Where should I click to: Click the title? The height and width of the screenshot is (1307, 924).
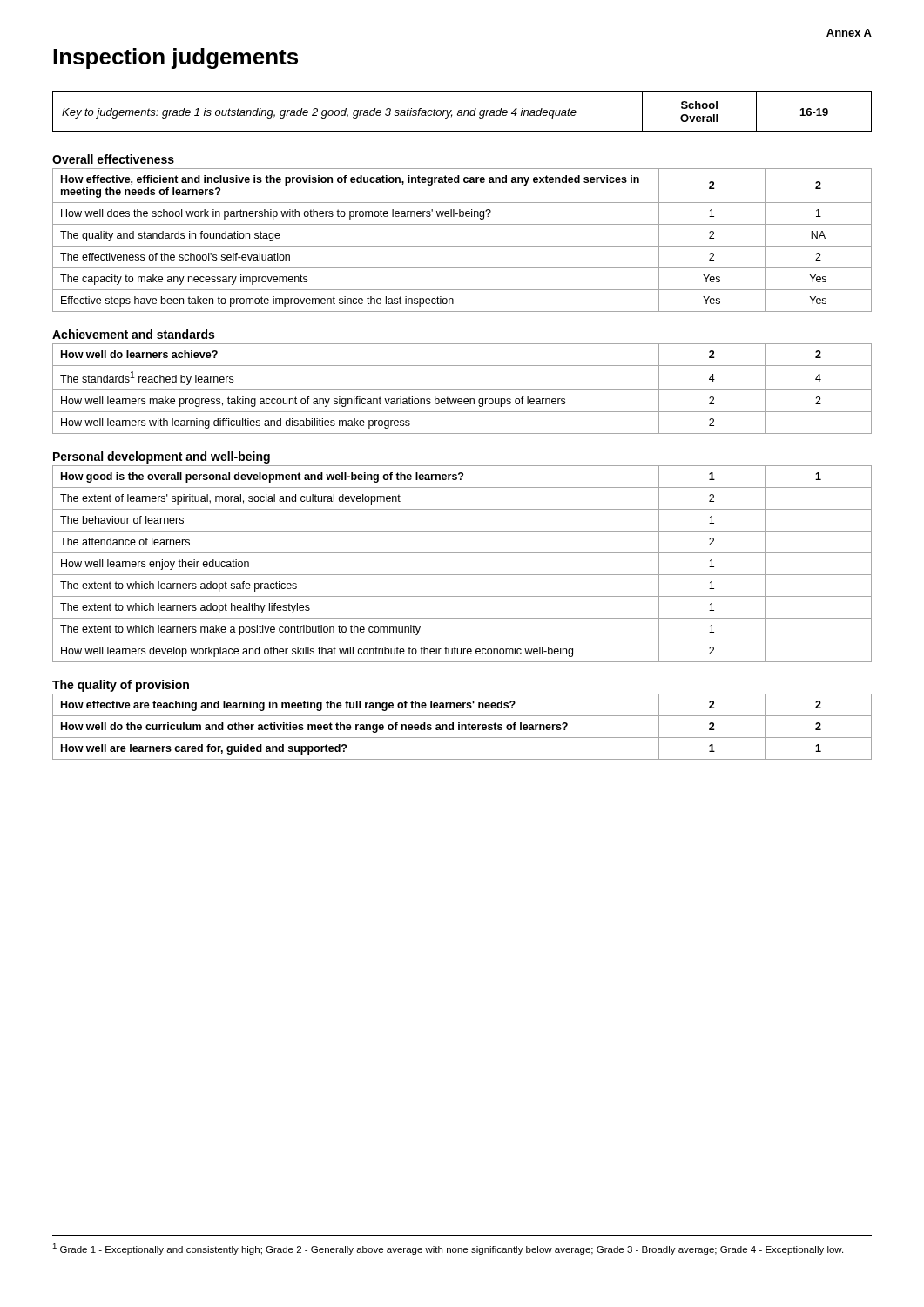[462, 57]
